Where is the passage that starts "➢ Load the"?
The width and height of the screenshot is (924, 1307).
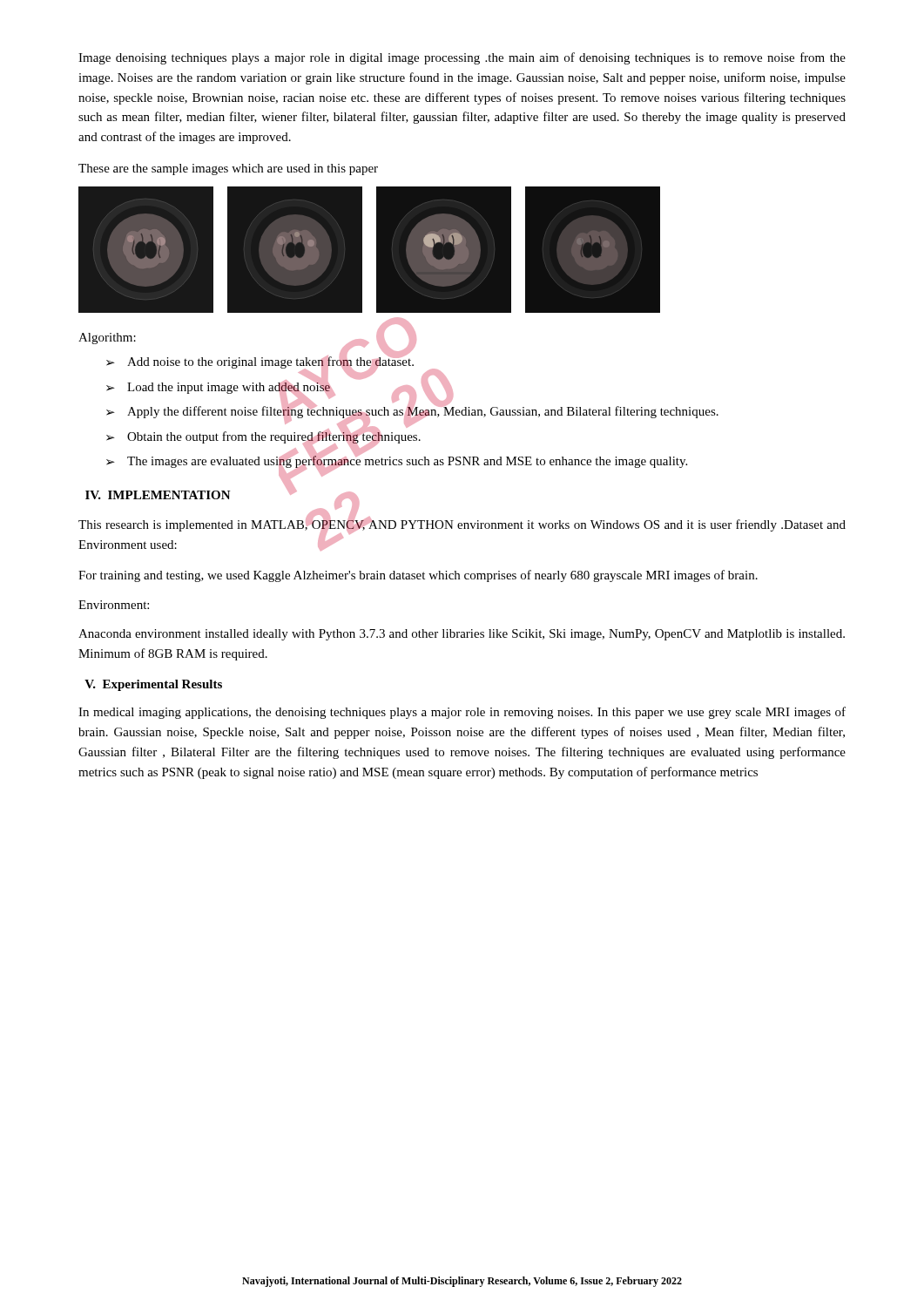[x=217, y=388]
